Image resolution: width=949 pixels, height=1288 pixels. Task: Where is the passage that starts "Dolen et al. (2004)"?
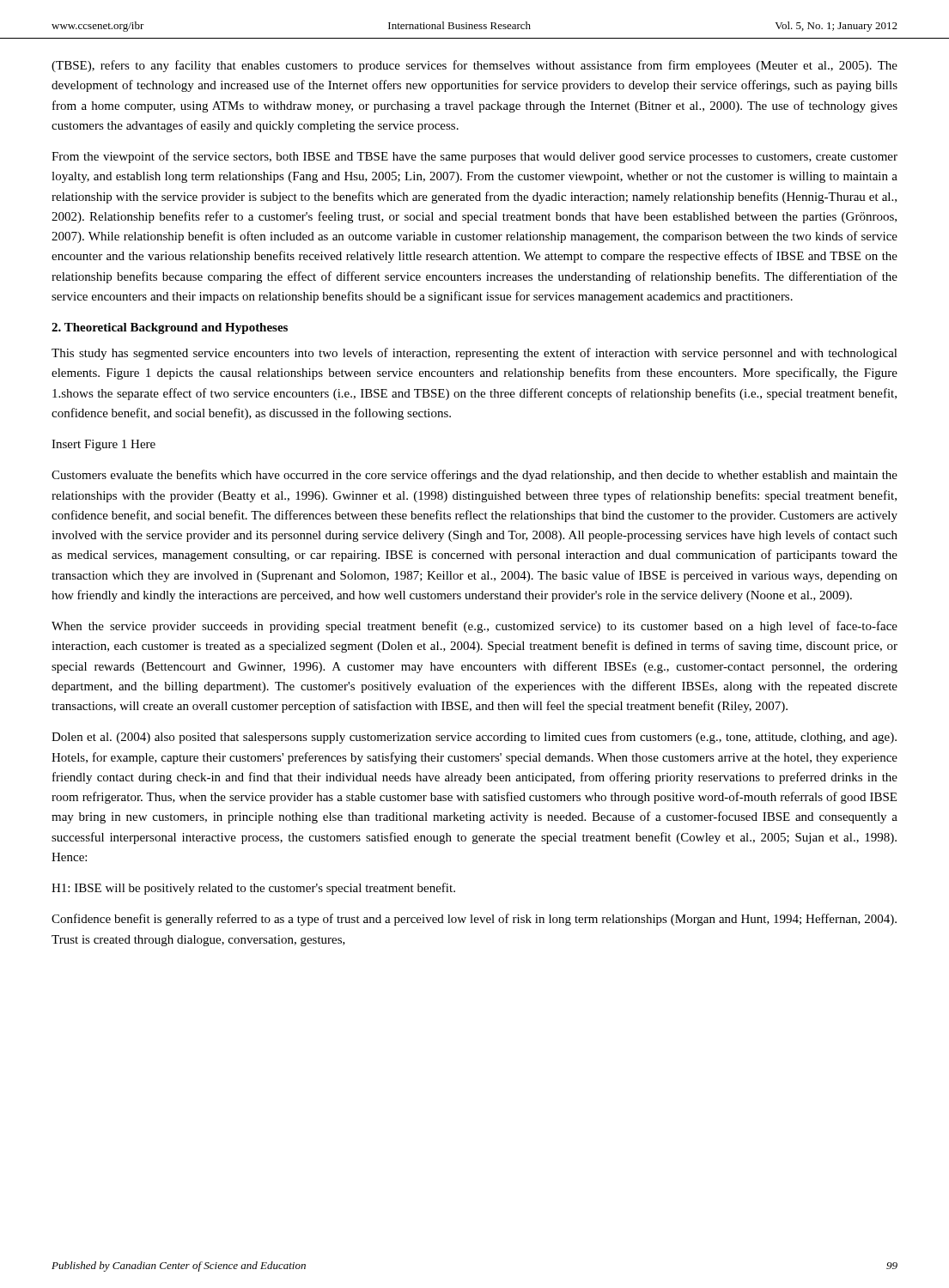click(474, 797)
